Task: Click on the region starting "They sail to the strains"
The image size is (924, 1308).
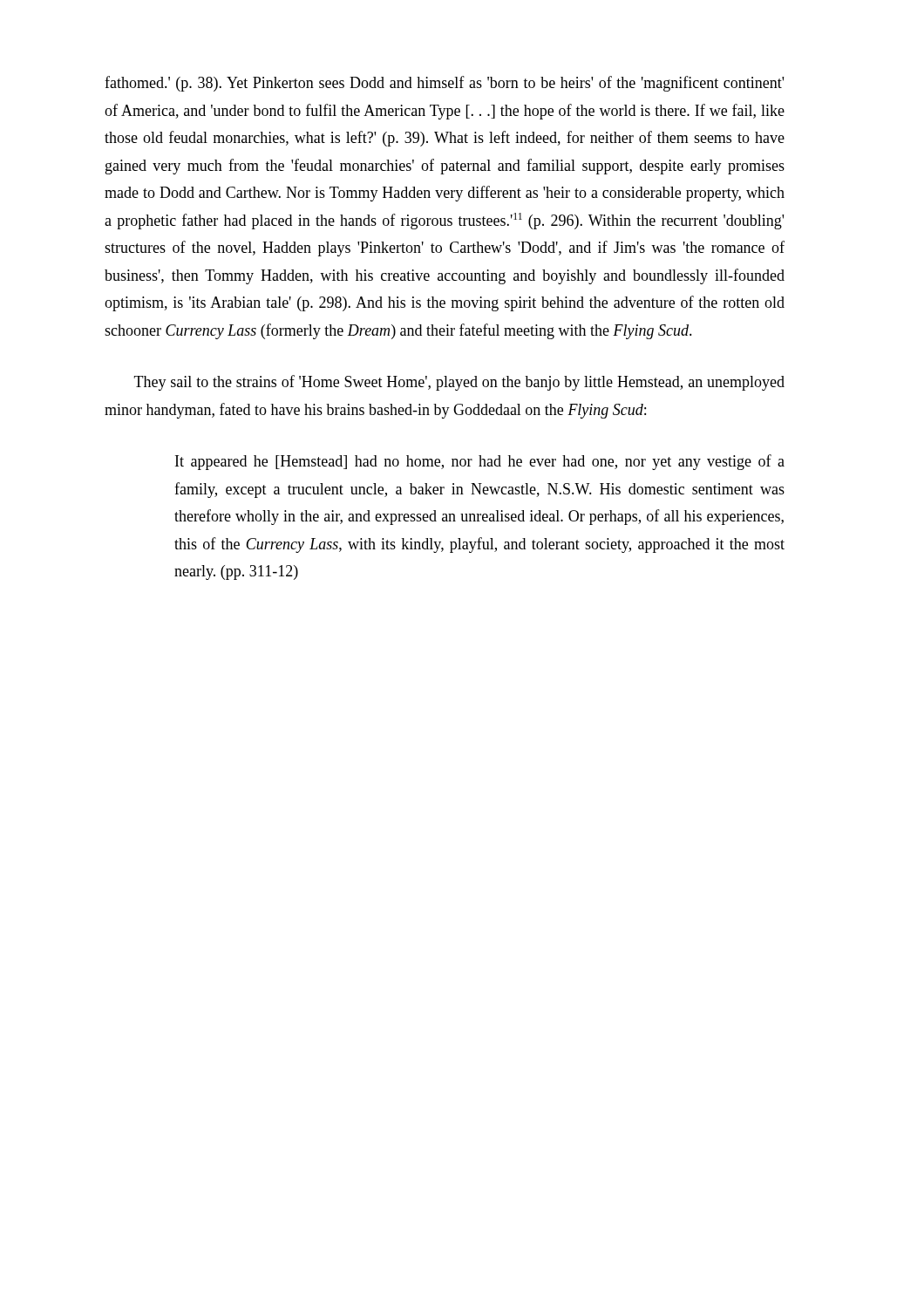Action: (x=445, y=396)
